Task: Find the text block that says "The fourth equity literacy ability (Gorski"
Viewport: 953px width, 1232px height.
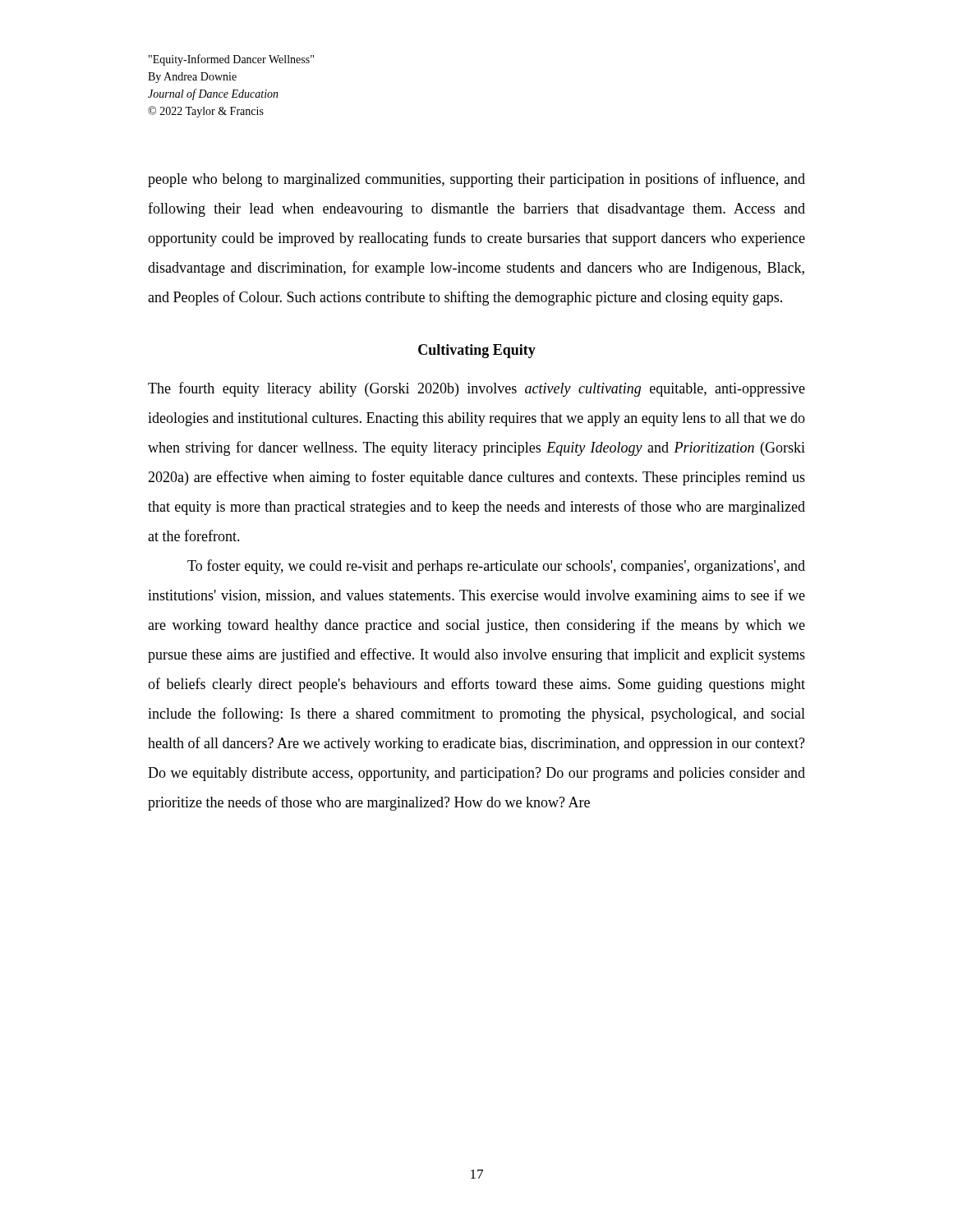Action: [x=476, y=462]
